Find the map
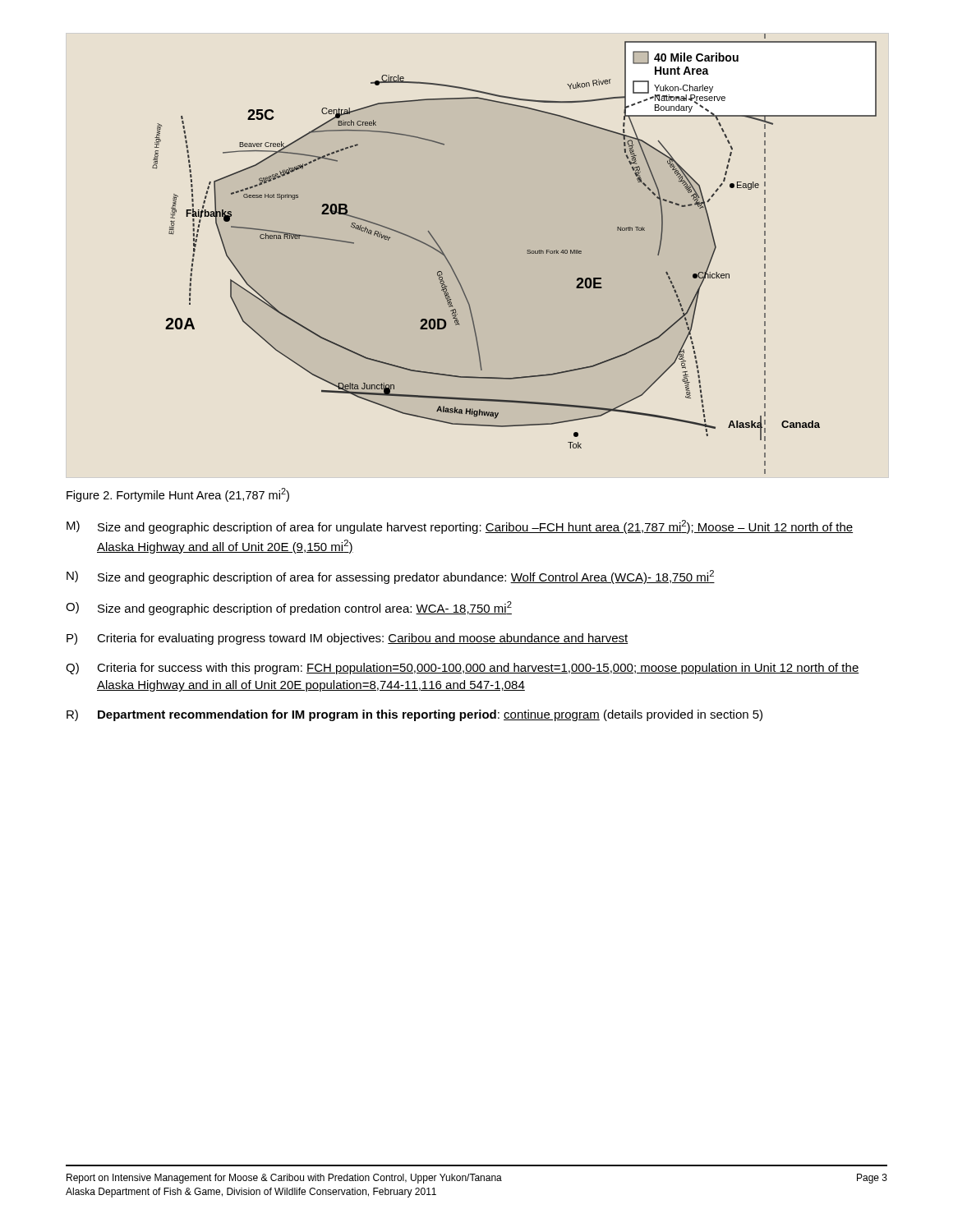Screen dimensions: 1232x953 coord(476,255)
